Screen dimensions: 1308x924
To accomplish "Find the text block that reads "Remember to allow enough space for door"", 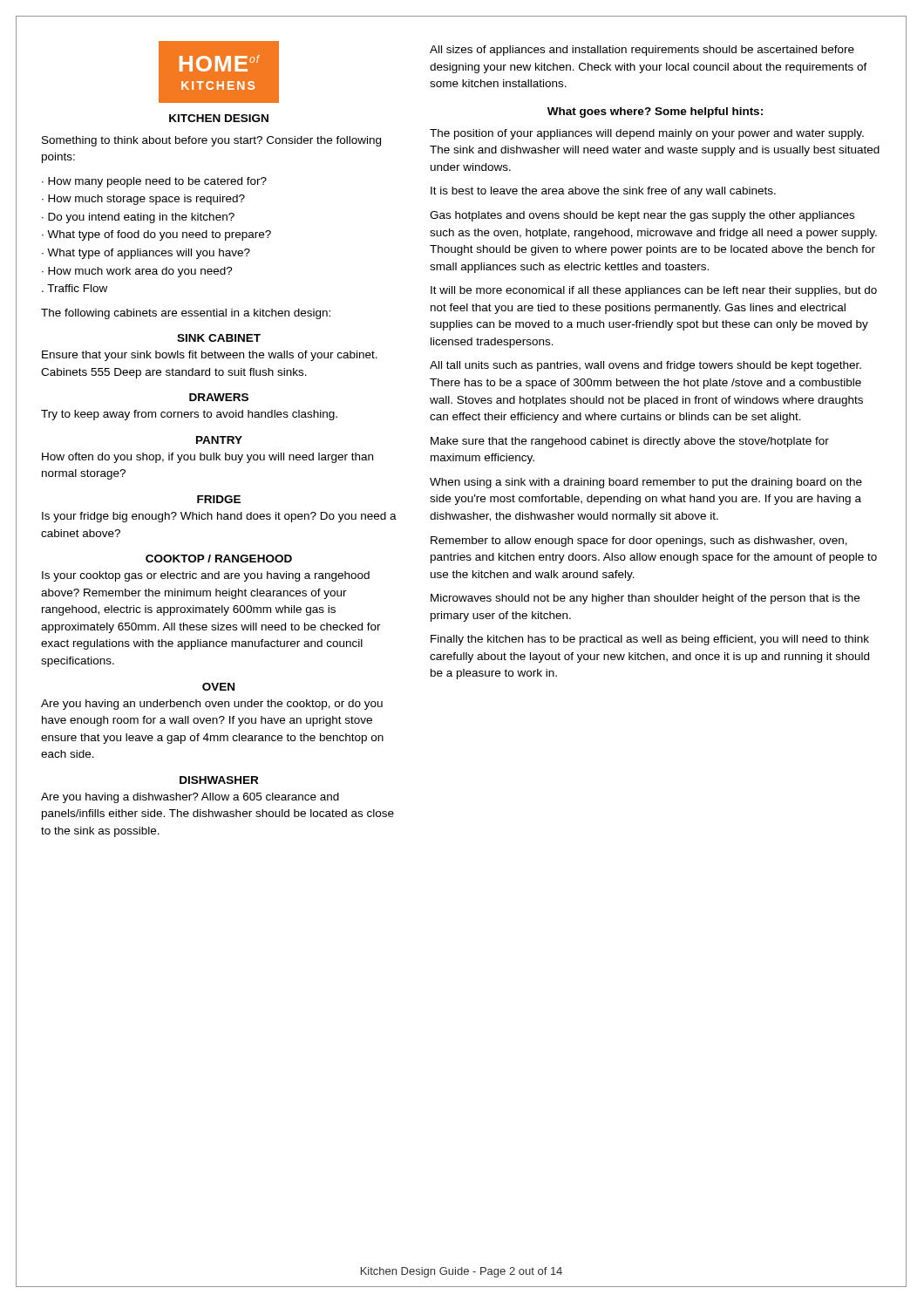I will pos(653,557).
